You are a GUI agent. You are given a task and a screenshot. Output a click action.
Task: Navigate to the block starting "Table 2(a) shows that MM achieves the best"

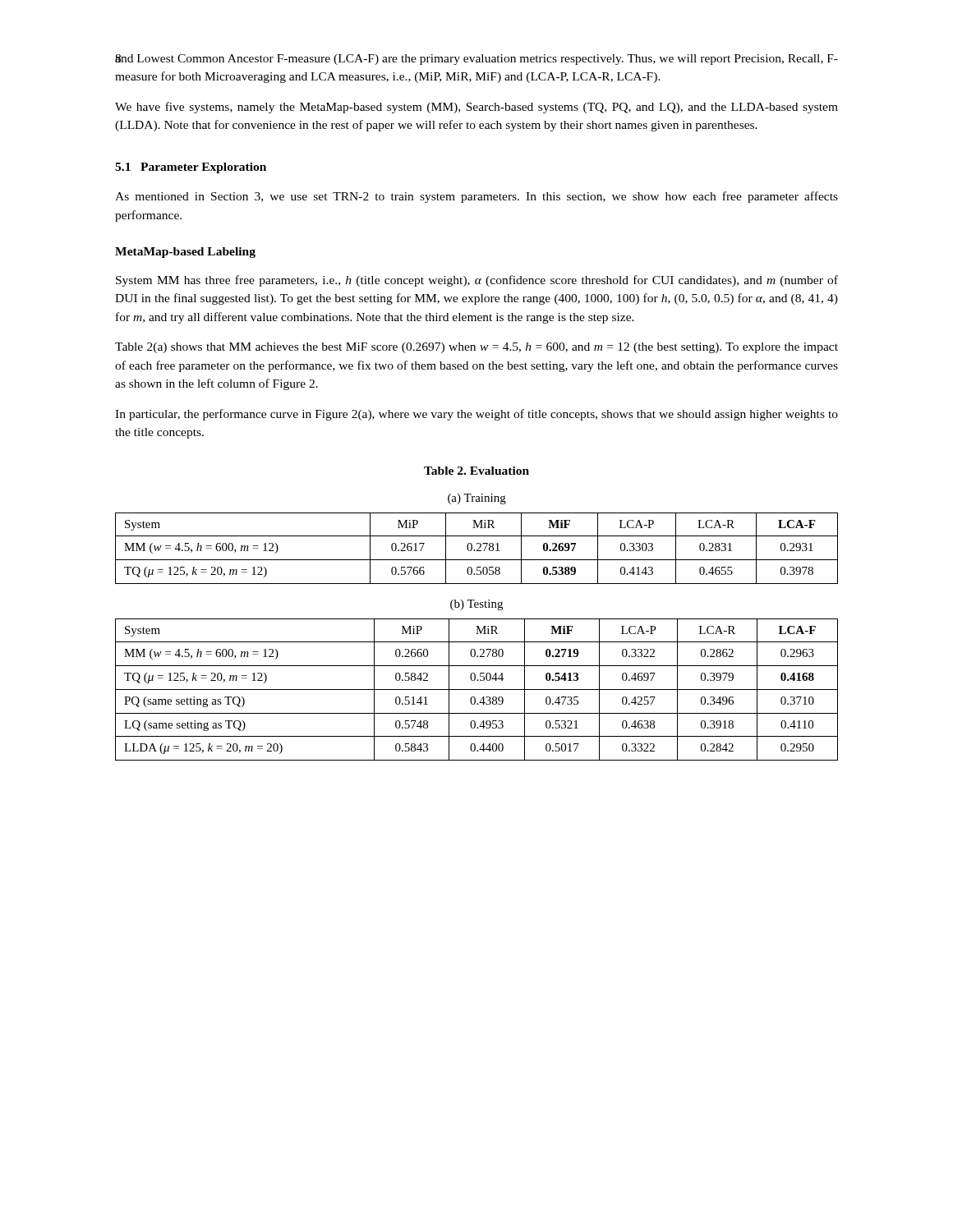[476, 365]
